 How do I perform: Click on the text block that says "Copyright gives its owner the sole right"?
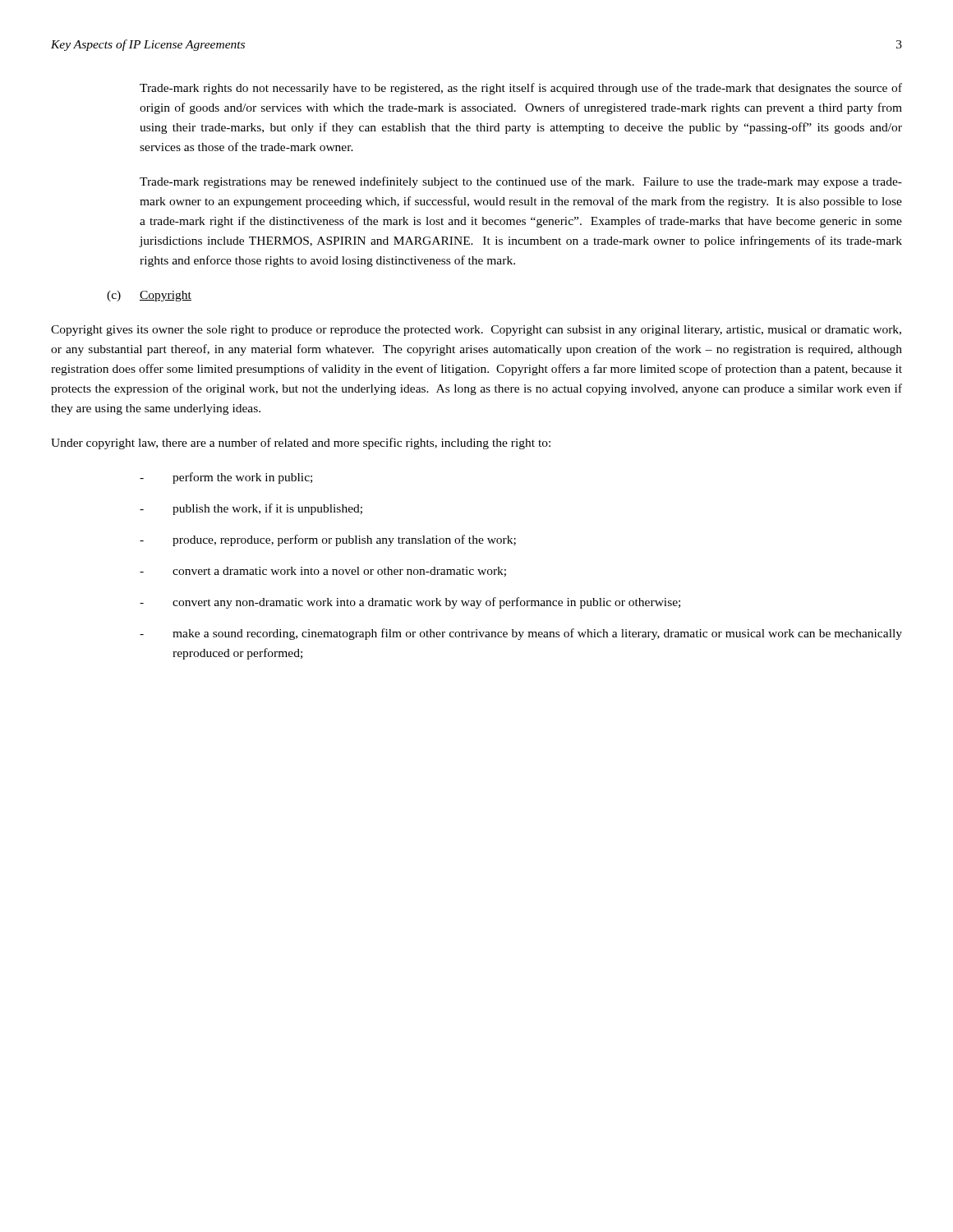click(476, 368)
